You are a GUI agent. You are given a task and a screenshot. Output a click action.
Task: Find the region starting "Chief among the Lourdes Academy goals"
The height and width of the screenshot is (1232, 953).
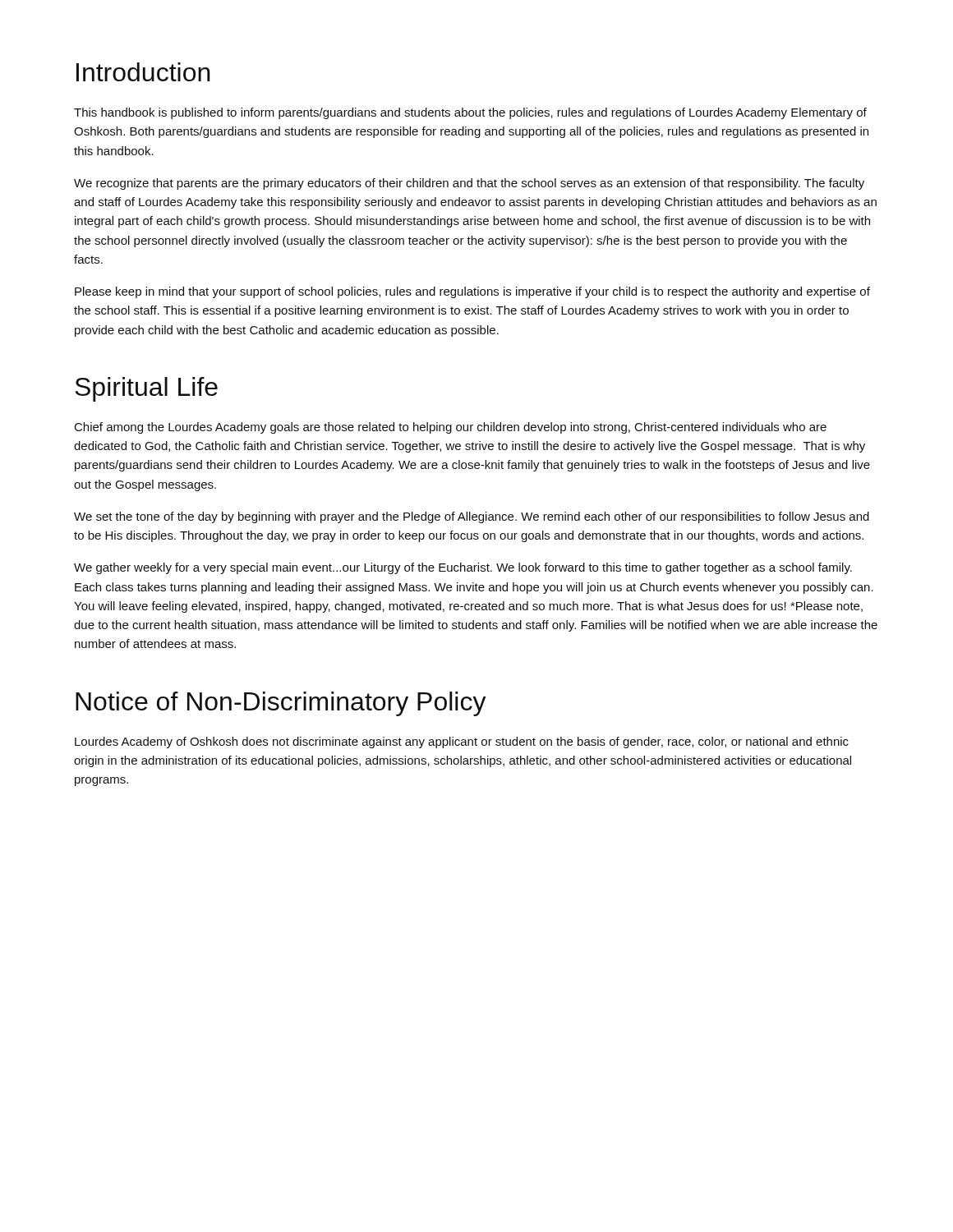476,455
